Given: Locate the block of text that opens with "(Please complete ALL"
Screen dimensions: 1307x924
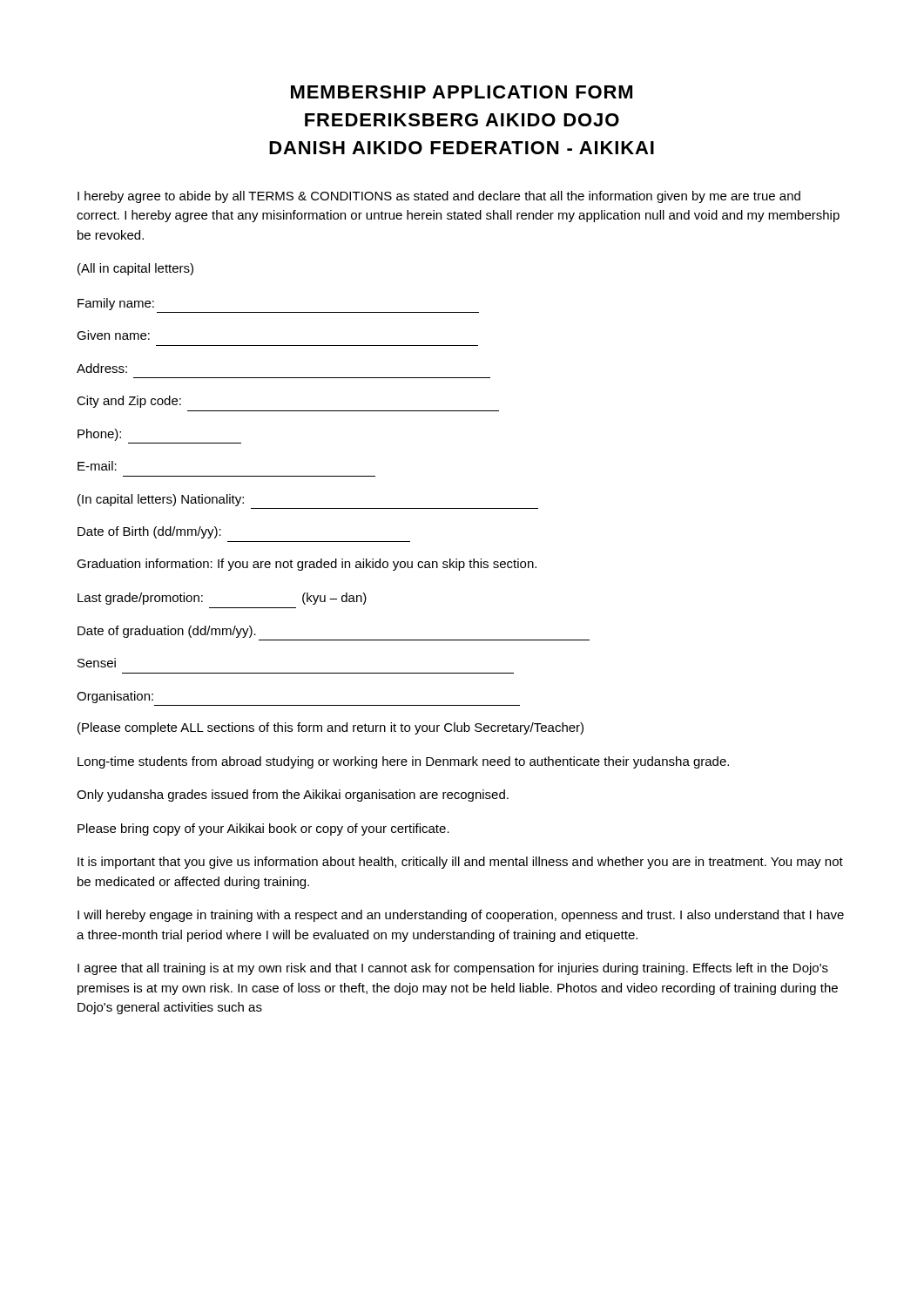Looking at the screenshot, I should [331, 727].
